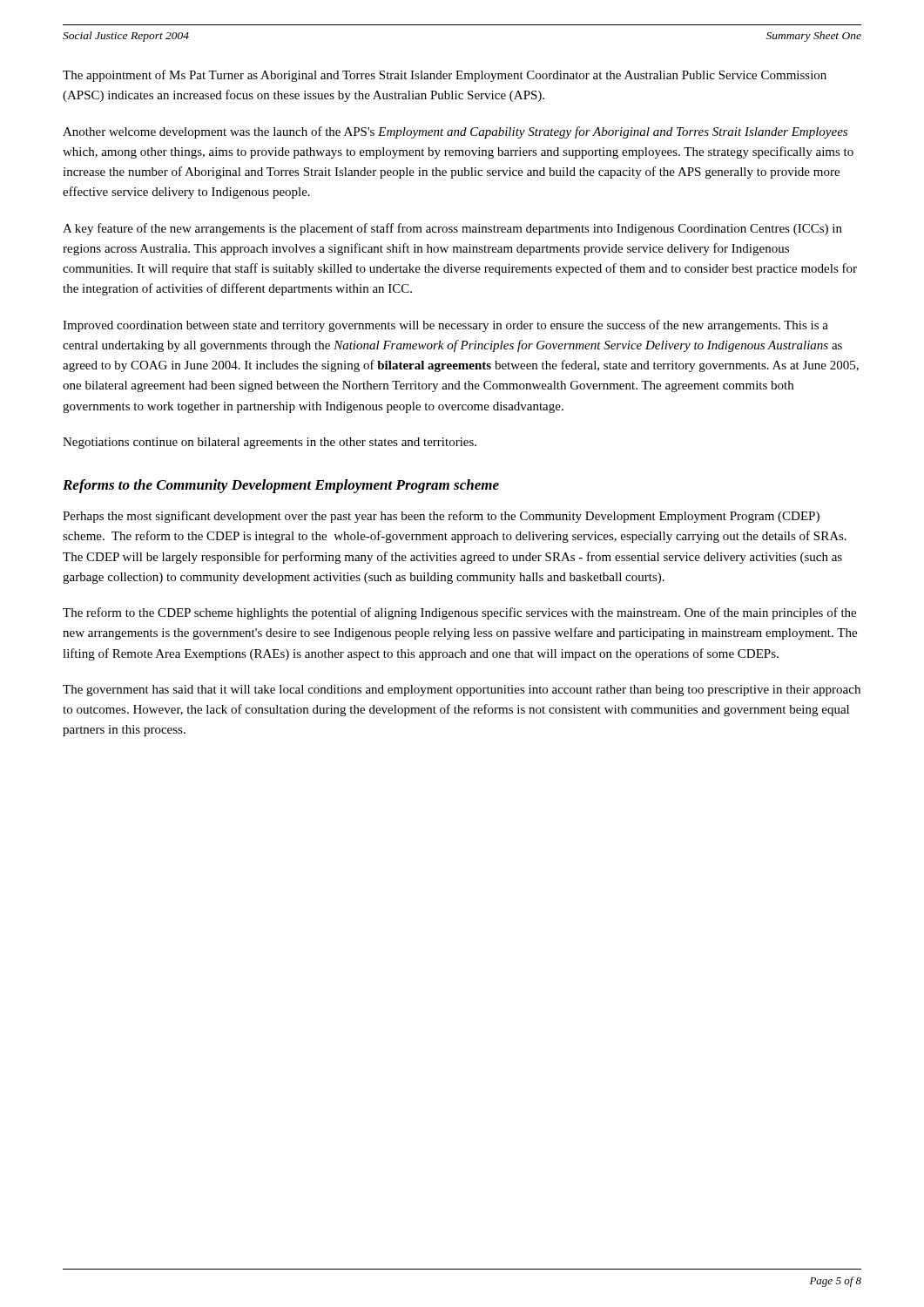Select the block starting "Another welcome development"
924x1307 pixels.
[x=458, y=162]
